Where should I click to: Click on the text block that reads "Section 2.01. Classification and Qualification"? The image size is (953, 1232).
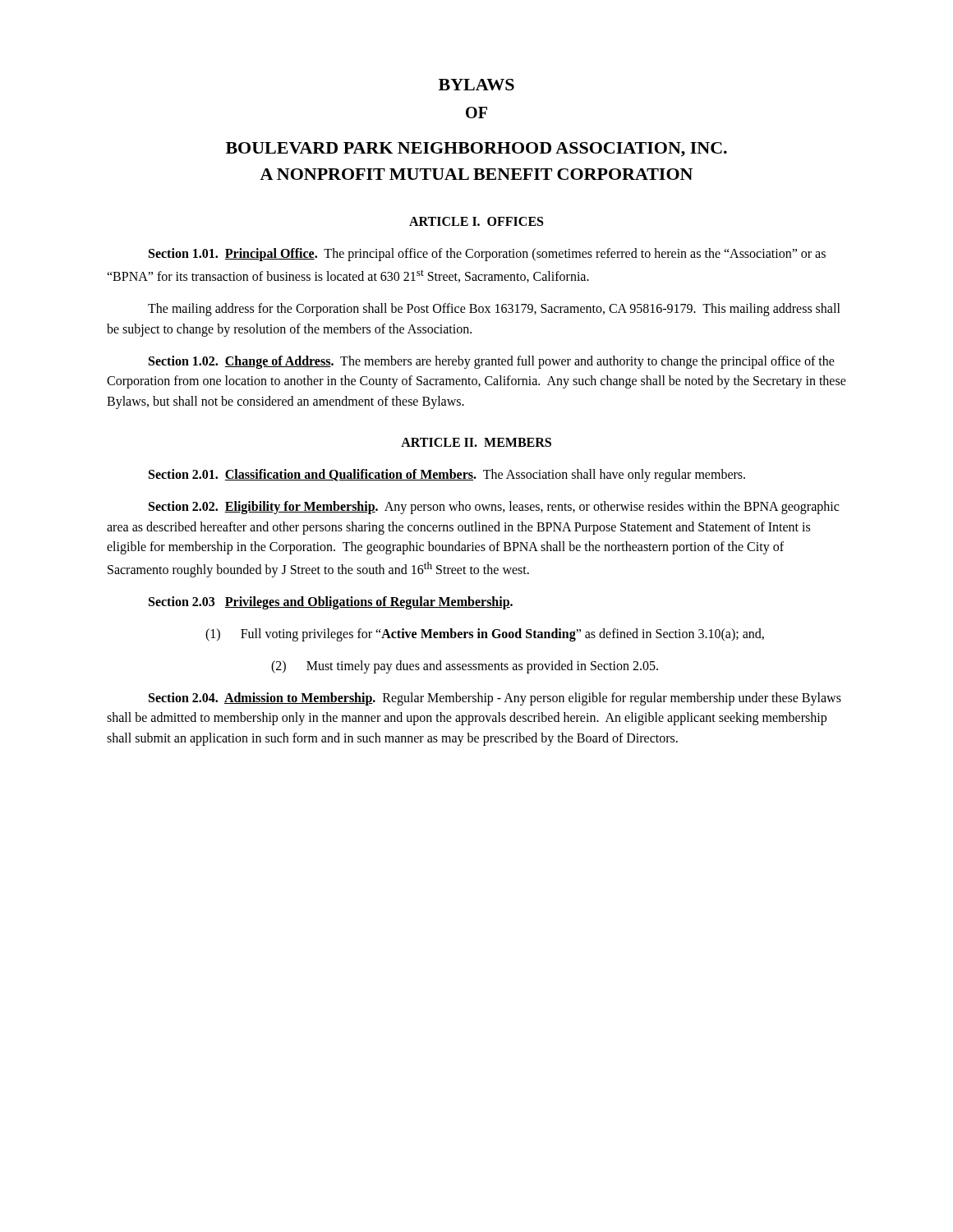(426, 475)
